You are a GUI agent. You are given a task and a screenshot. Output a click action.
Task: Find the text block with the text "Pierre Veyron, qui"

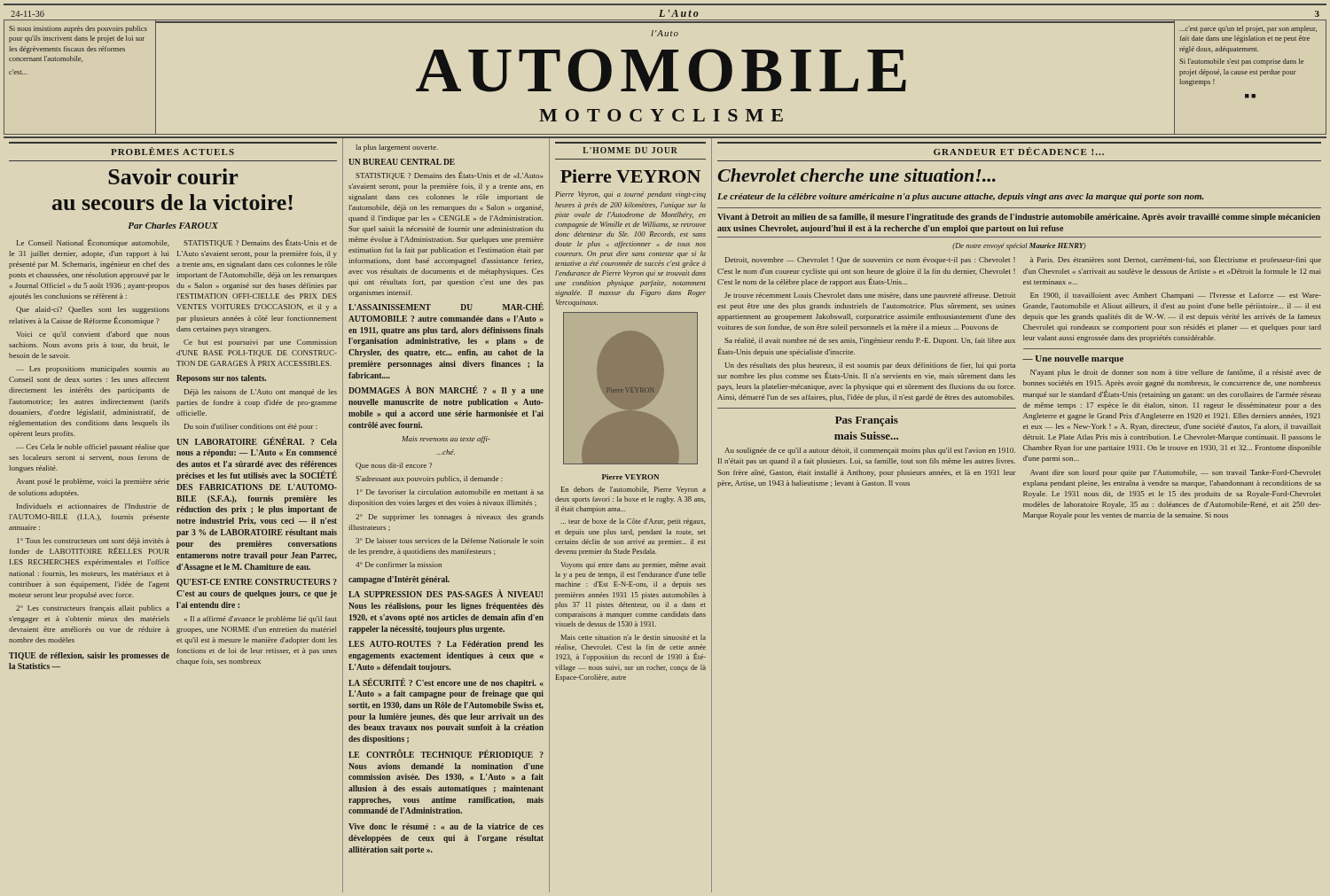[x=630, y=248]
